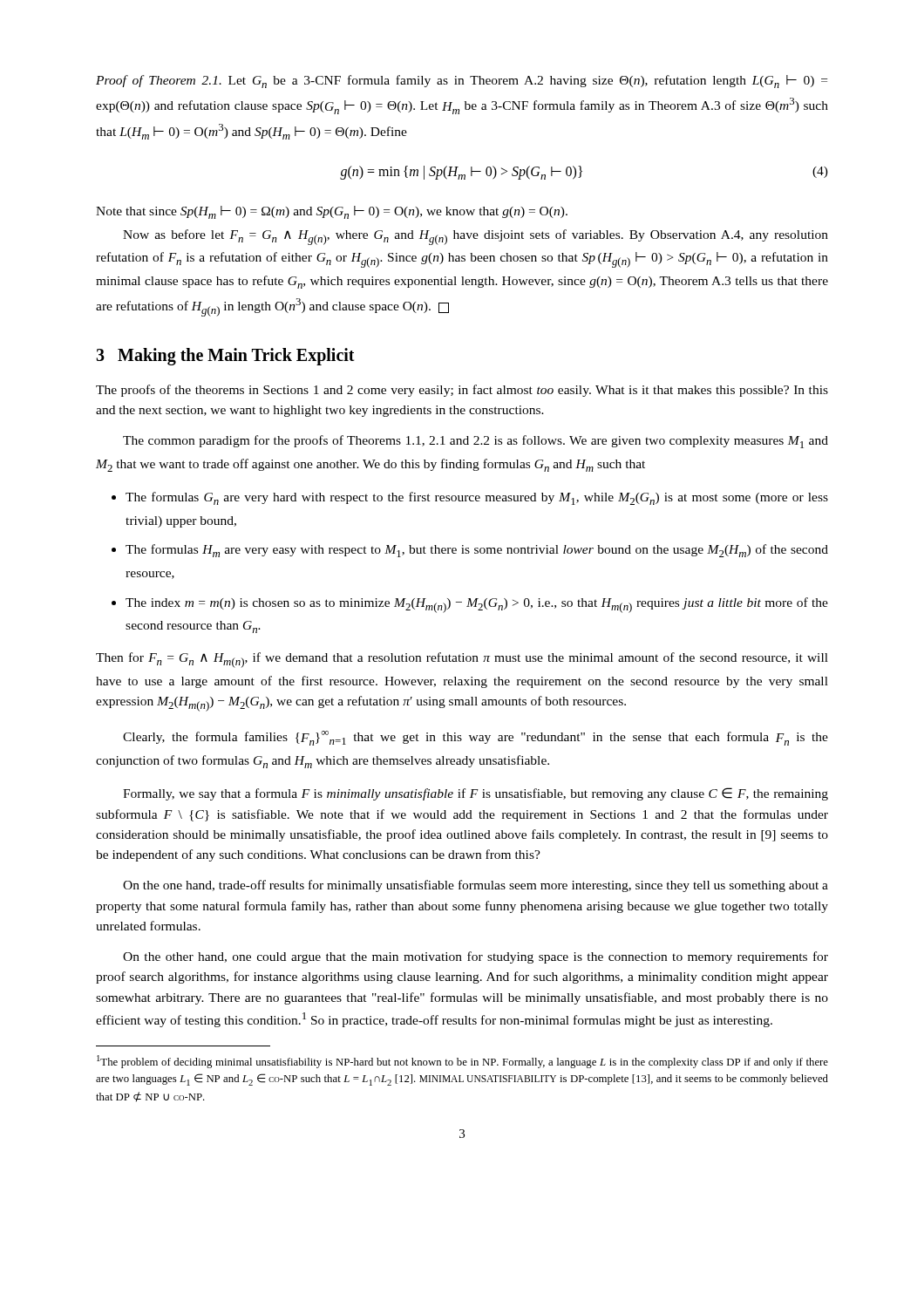Where is the passage that starts "The proofs of the"?
This screenshot has width=924, height=1308.
pyautogui.click(x=462, y=399)
